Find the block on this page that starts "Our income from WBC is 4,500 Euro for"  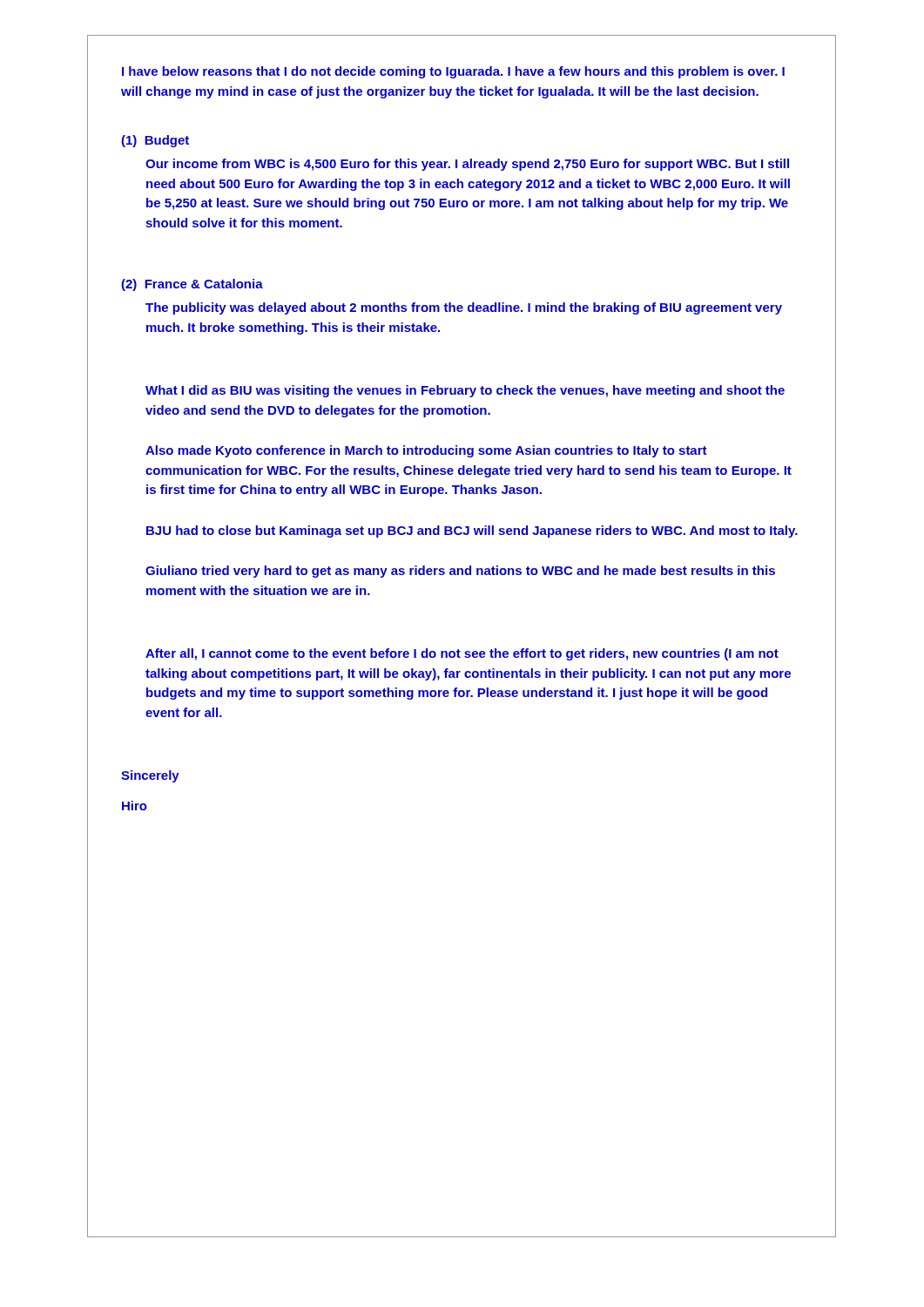click(x=474, y=193)
